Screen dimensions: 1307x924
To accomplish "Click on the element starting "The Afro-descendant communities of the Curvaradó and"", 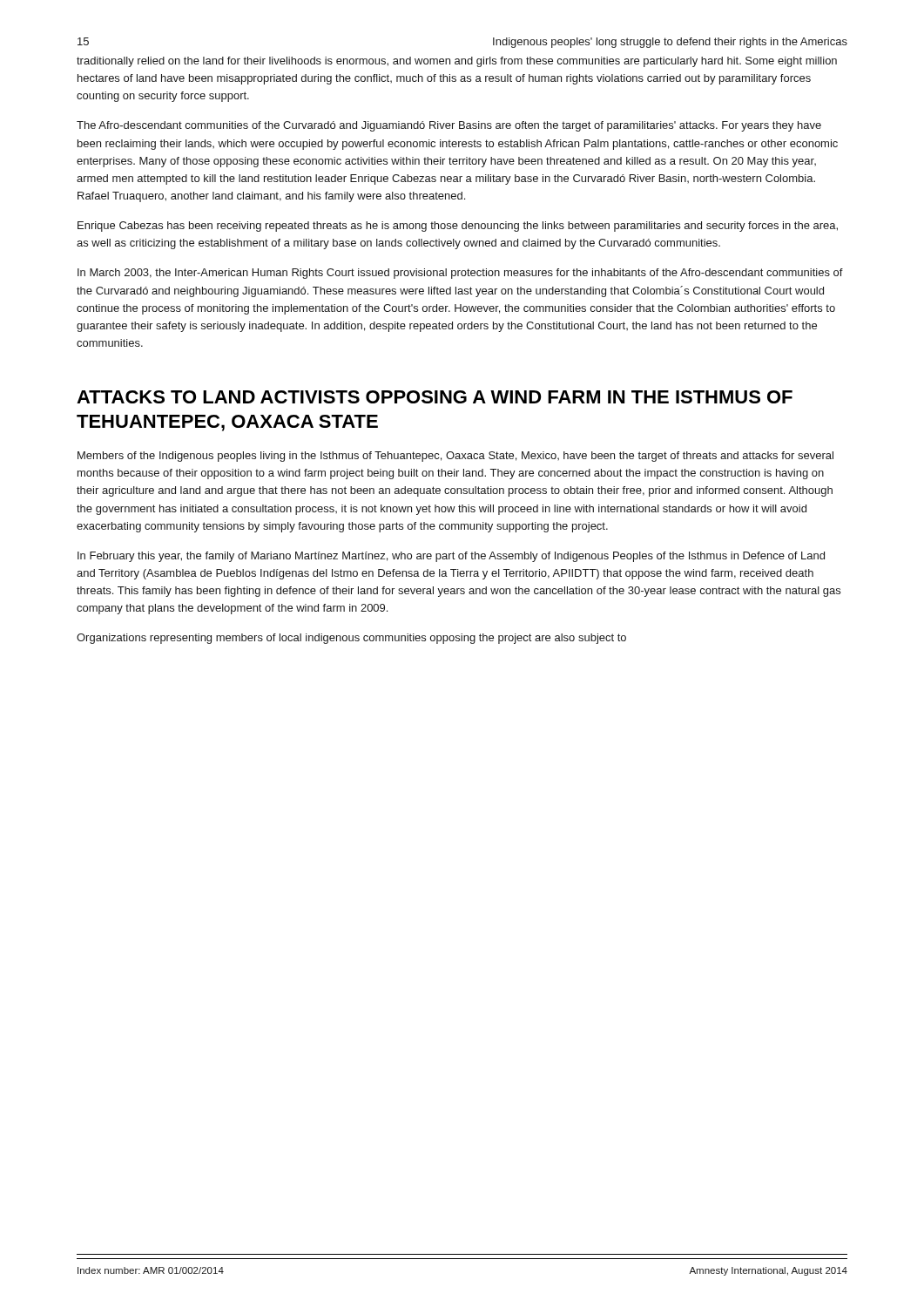I will [x=457, y=160].
